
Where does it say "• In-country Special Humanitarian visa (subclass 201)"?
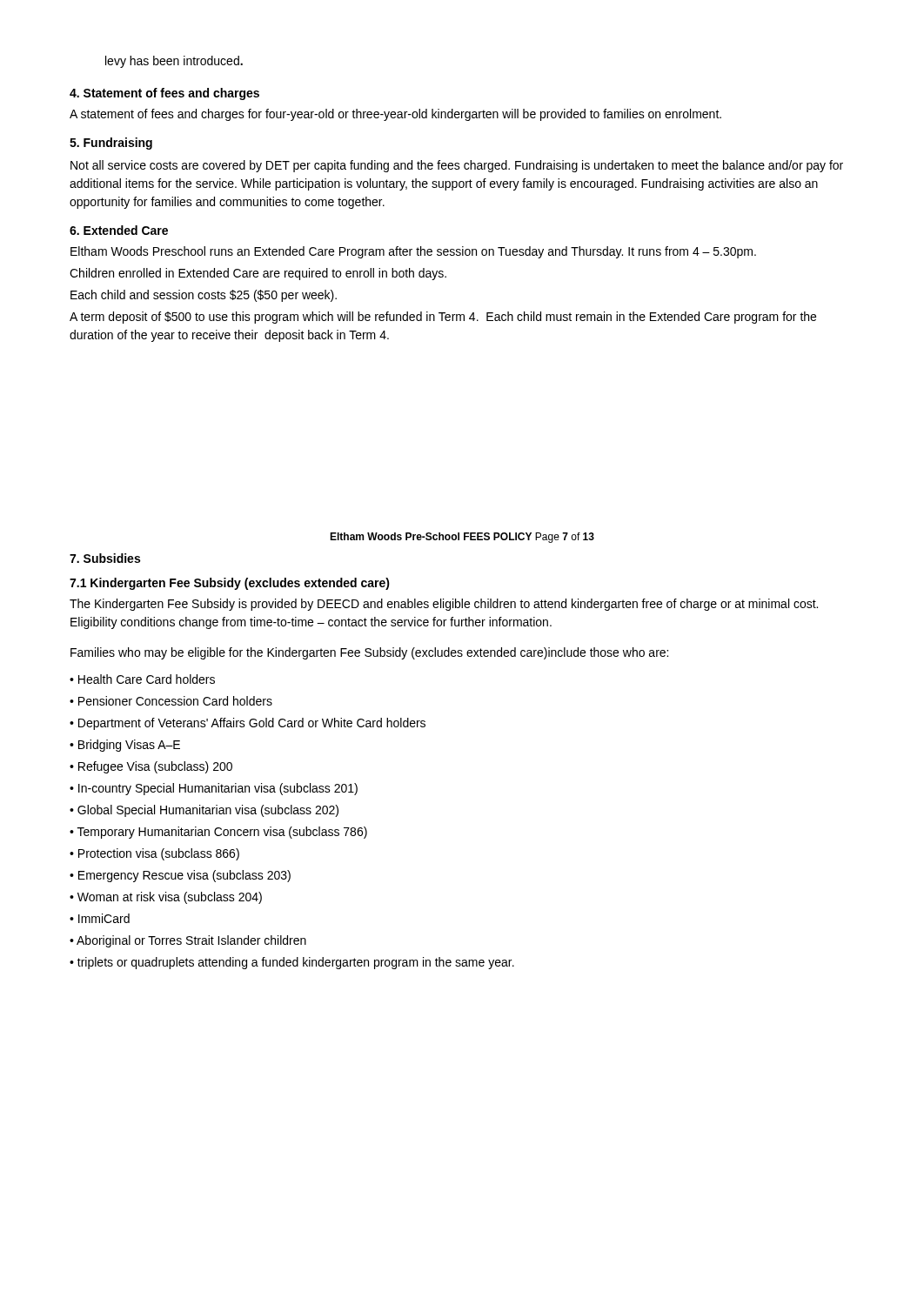[214, 788]
